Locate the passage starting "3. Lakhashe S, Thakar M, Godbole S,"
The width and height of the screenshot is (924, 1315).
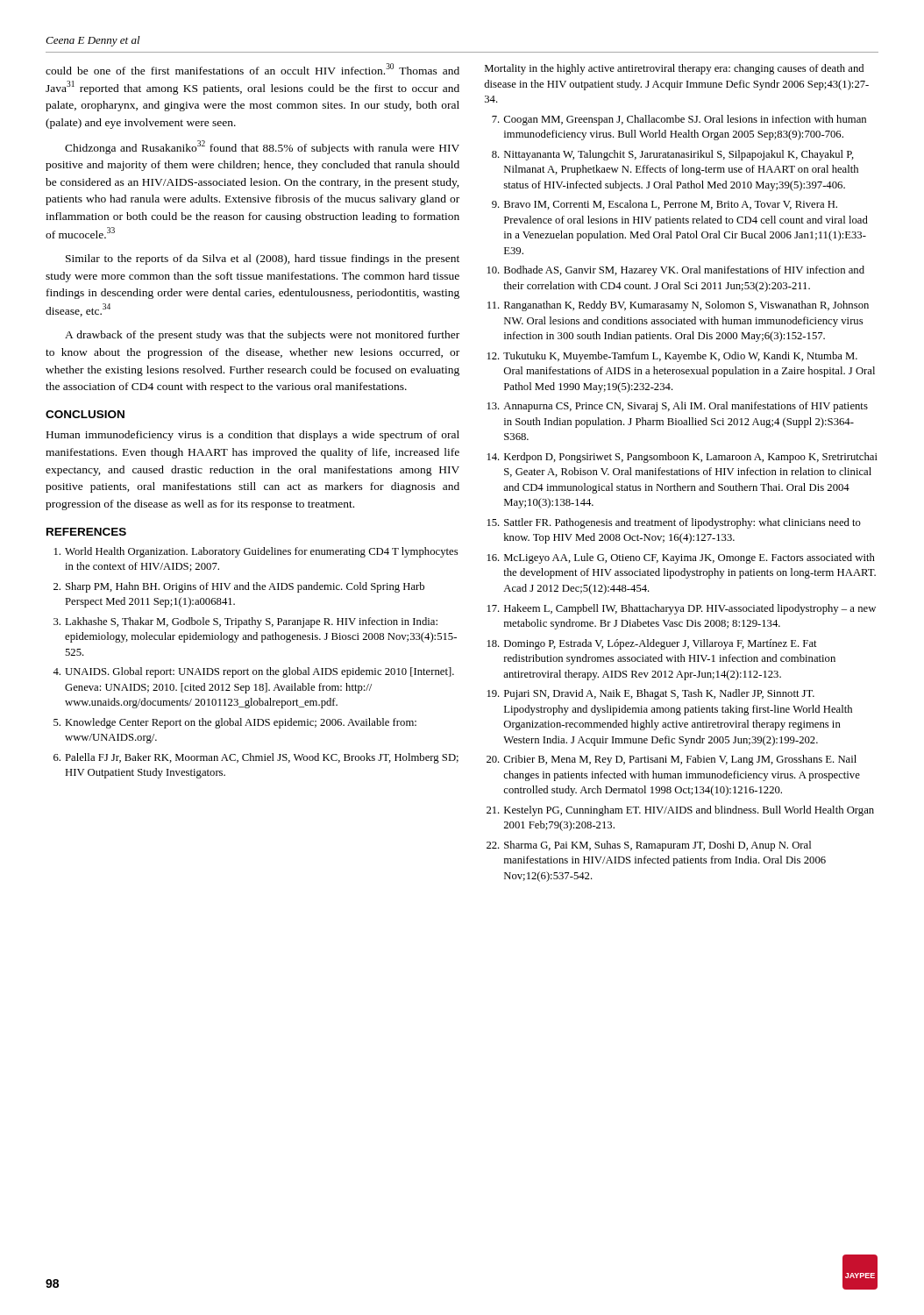253,637
